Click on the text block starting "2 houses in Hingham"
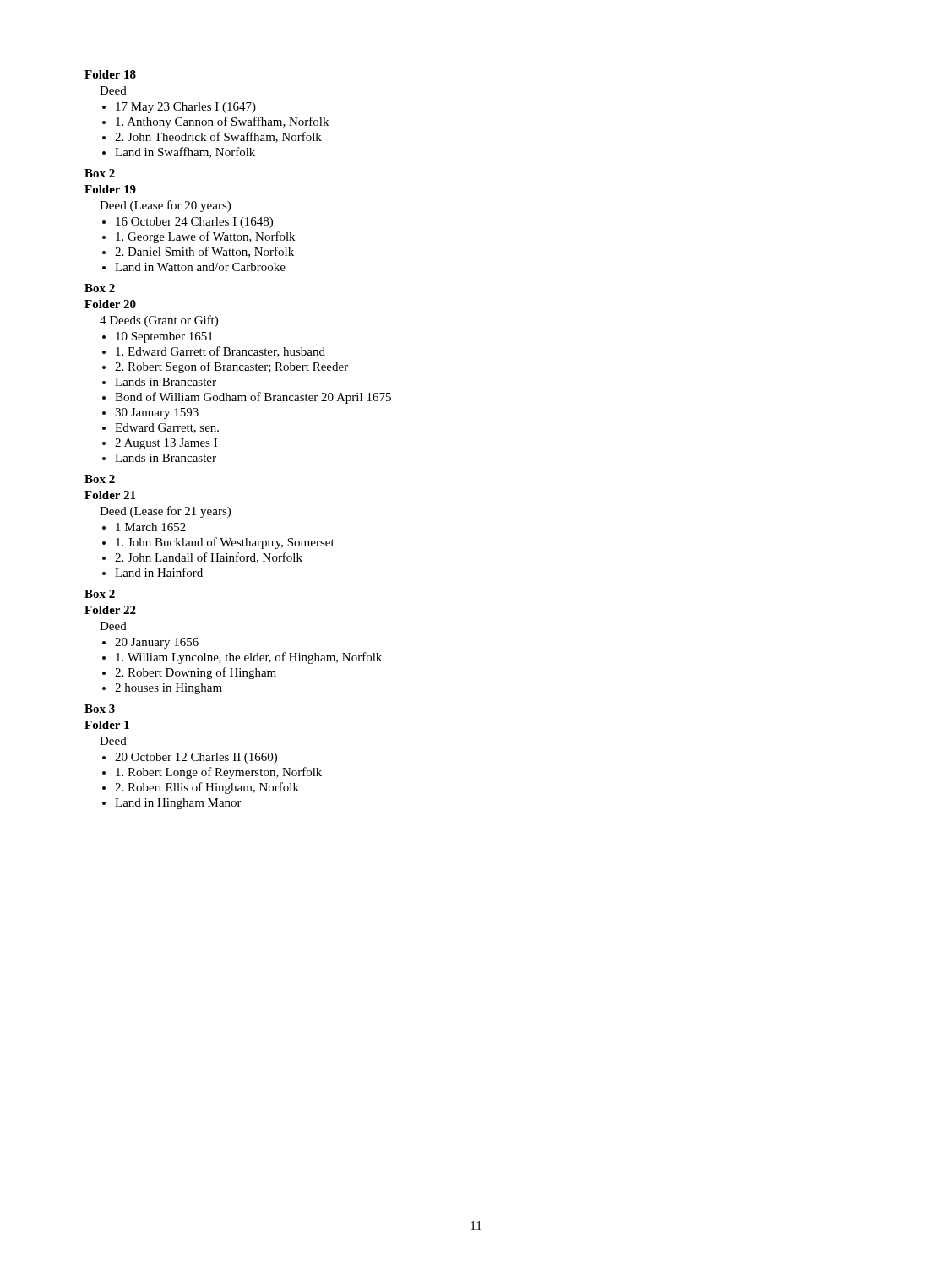This screenshot has height=1267, width=952. pyautogui.click(x=169, y=688)
